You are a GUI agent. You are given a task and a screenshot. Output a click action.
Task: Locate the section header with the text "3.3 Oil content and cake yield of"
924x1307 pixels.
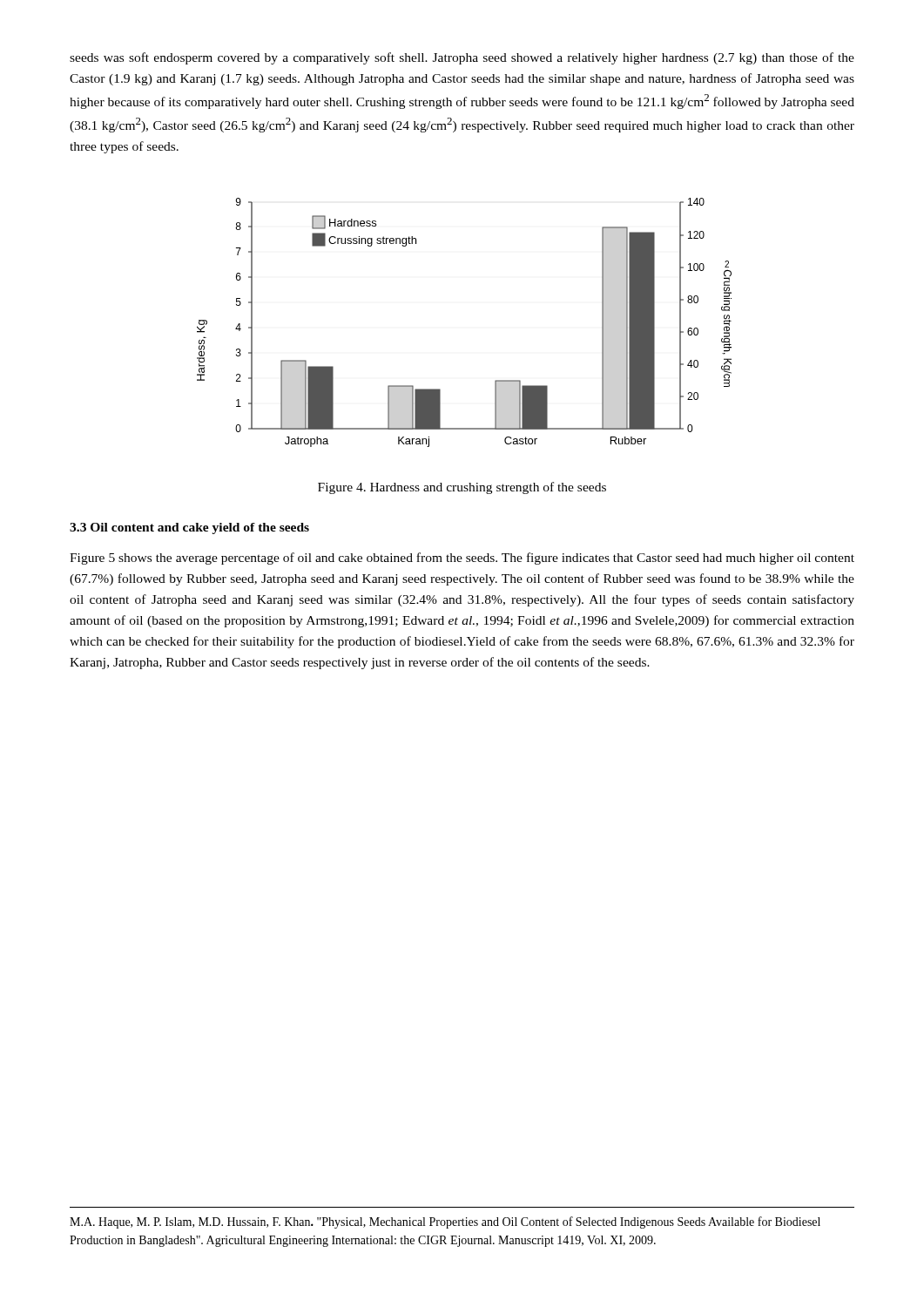189,527
